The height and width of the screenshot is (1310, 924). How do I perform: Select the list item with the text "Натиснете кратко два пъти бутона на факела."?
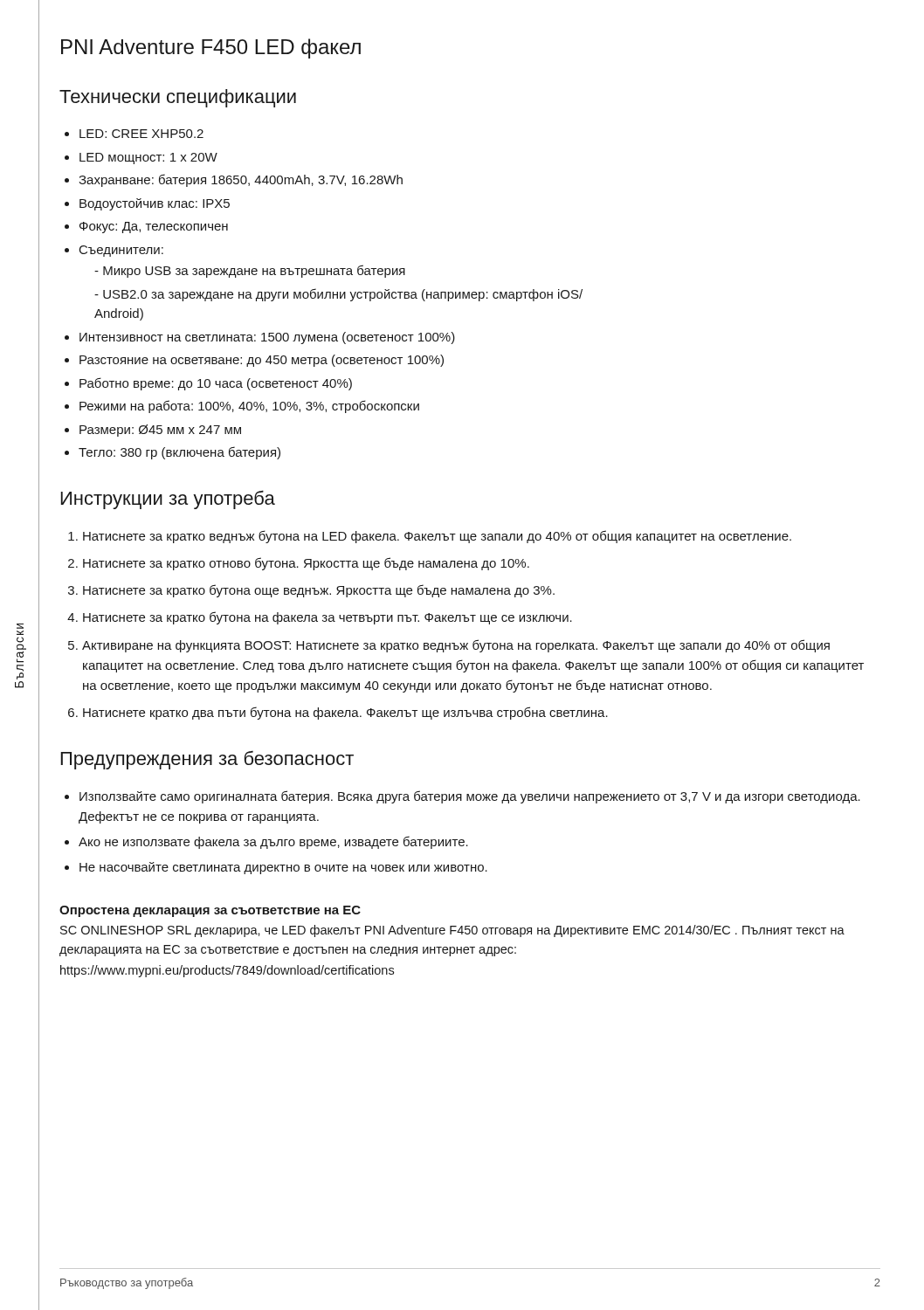pos(481,713)
